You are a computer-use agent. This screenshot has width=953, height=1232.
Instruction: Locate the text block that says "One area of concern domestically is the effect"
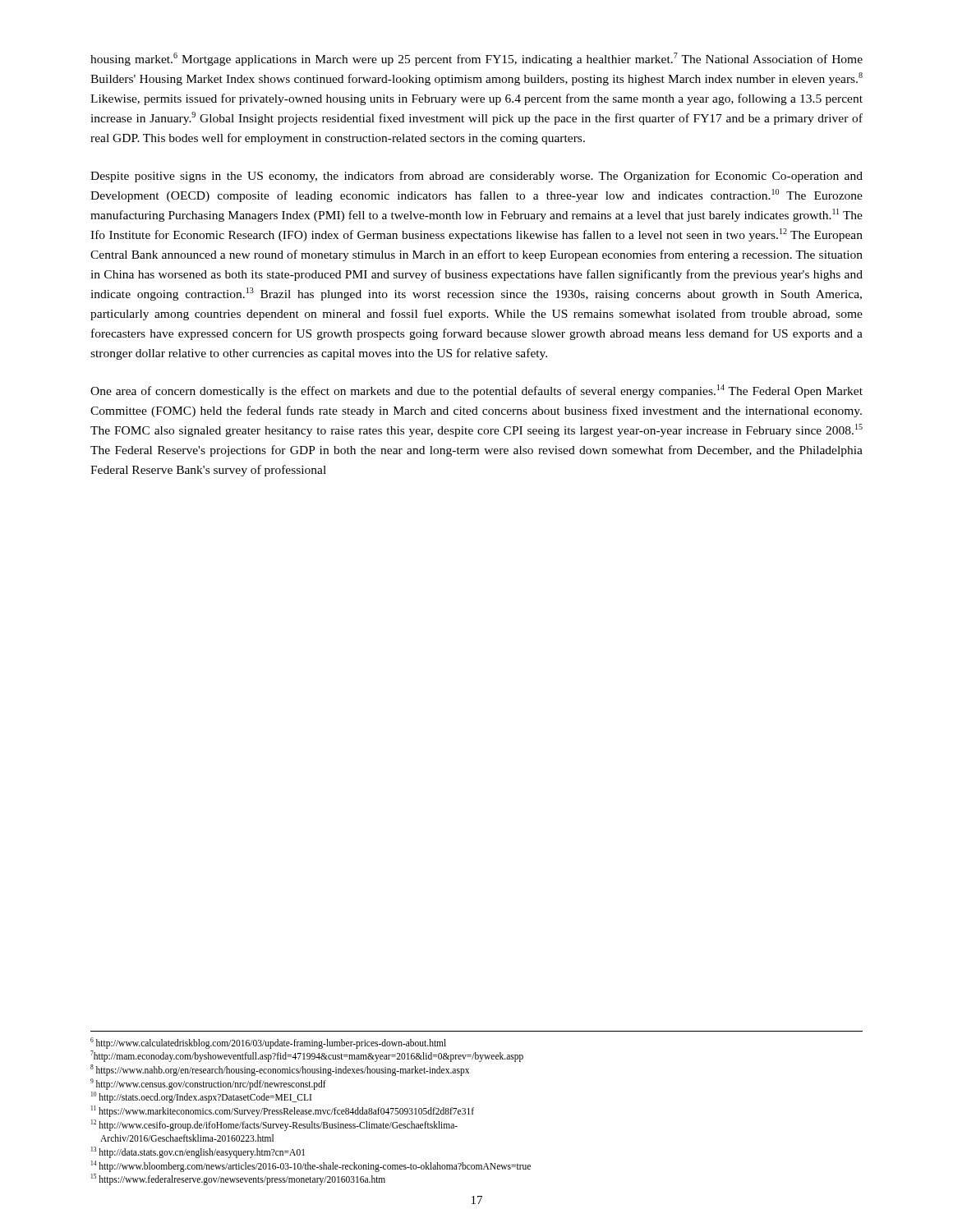476,430
